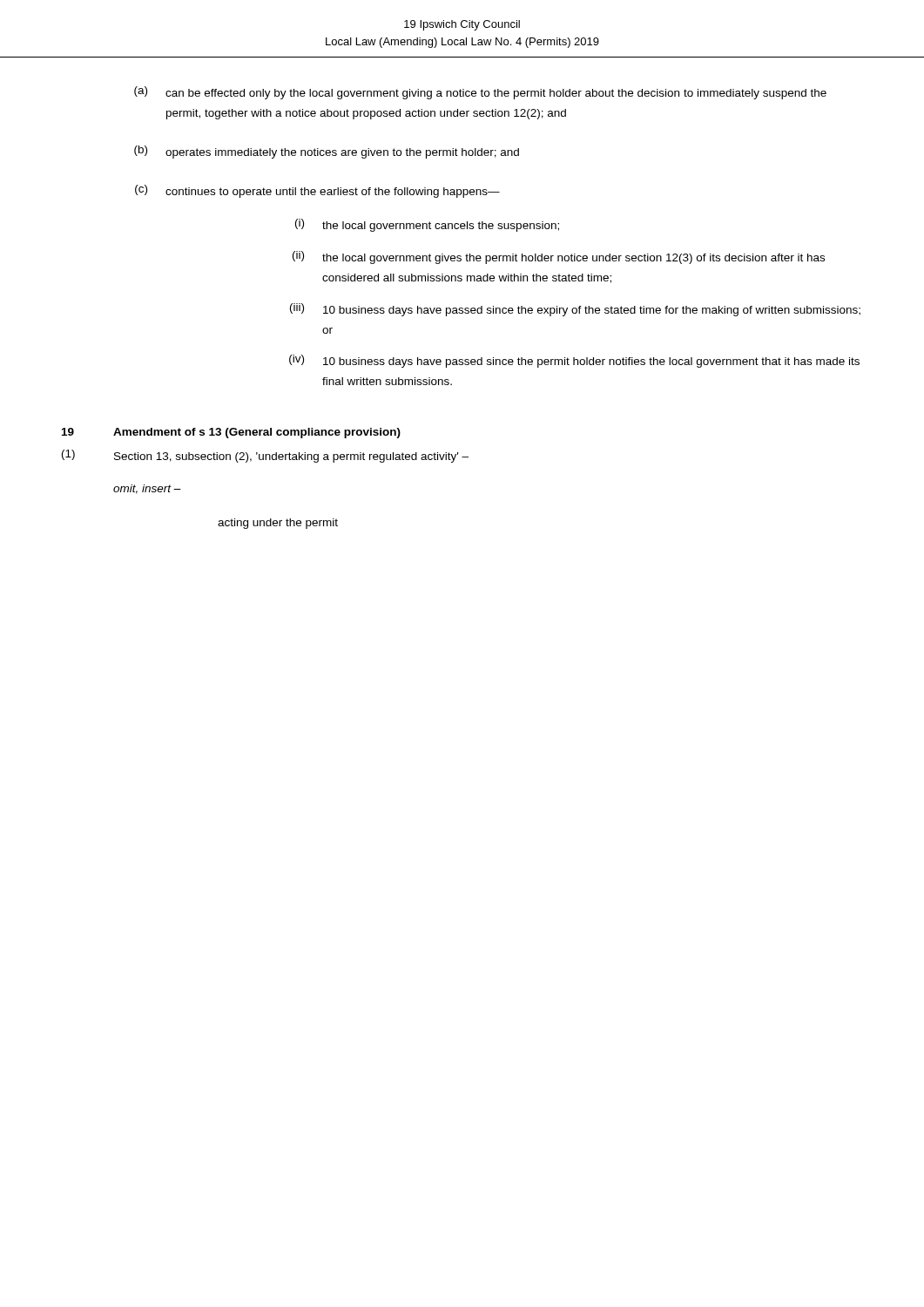Click the passage that begins "(iv) 10 business days have passed since"
924x1307 pixels.
point(549,372)
